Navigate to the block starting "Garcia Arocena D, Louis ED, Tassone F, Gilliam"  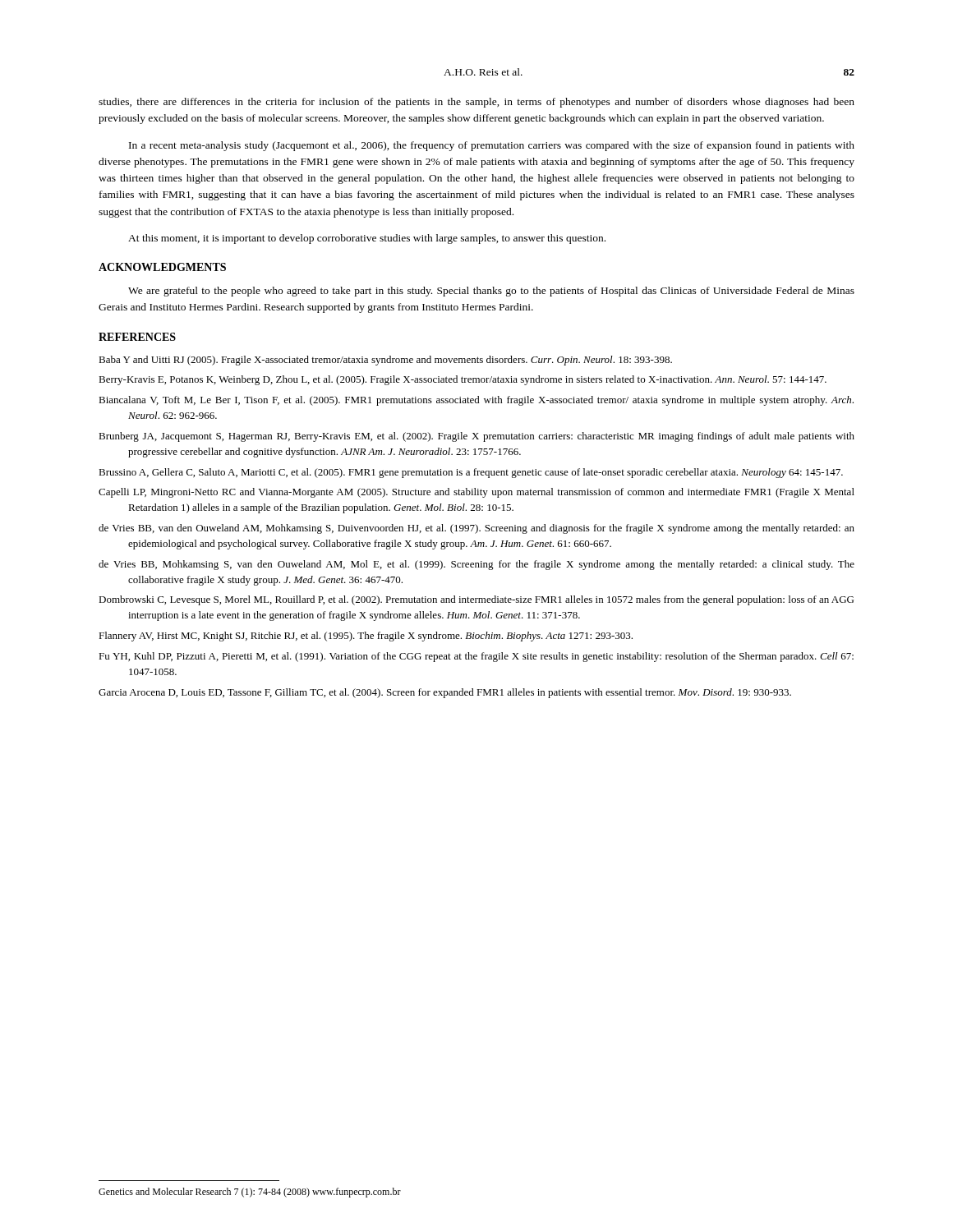click(445, 692)
